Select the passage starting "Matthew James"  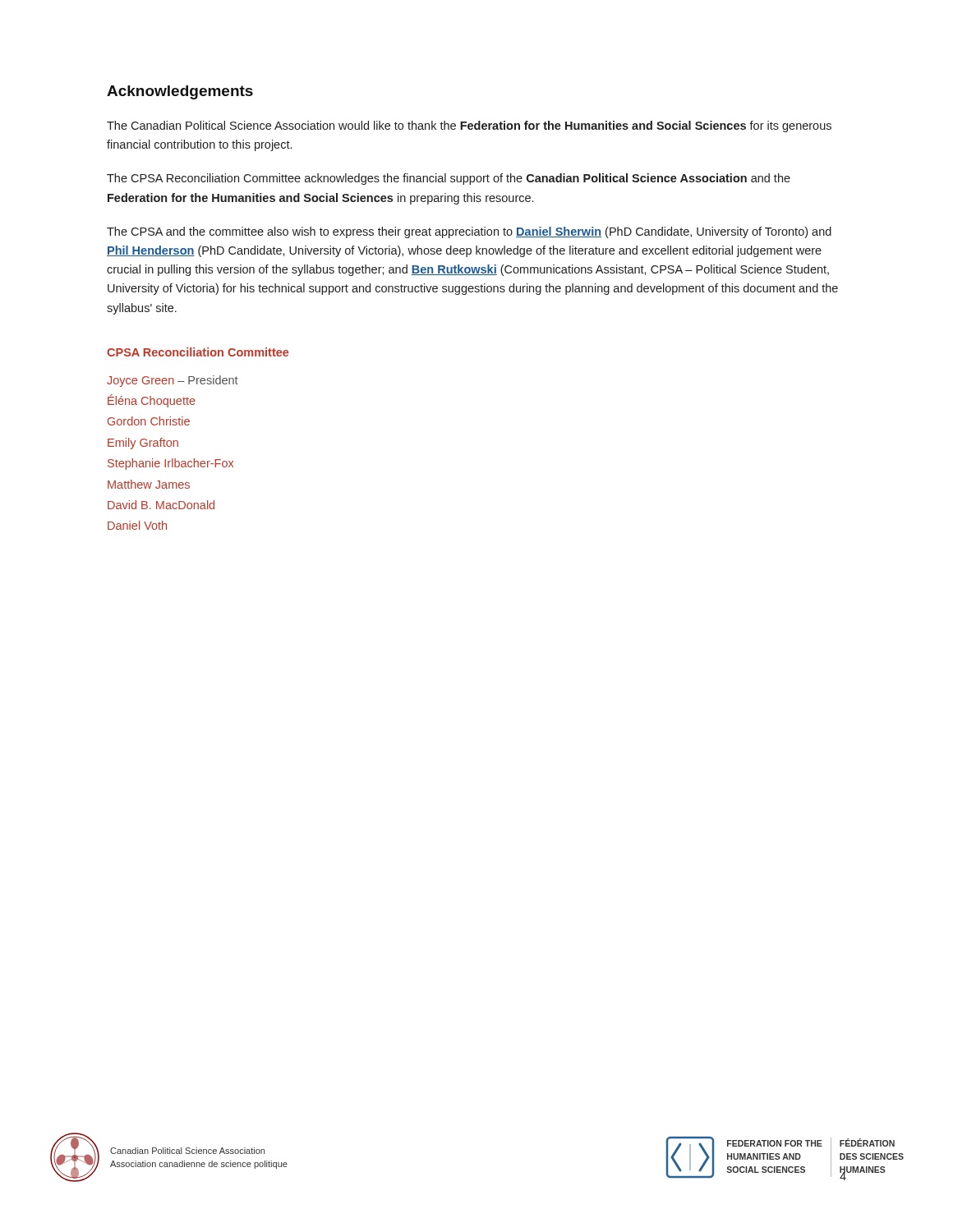149,484
